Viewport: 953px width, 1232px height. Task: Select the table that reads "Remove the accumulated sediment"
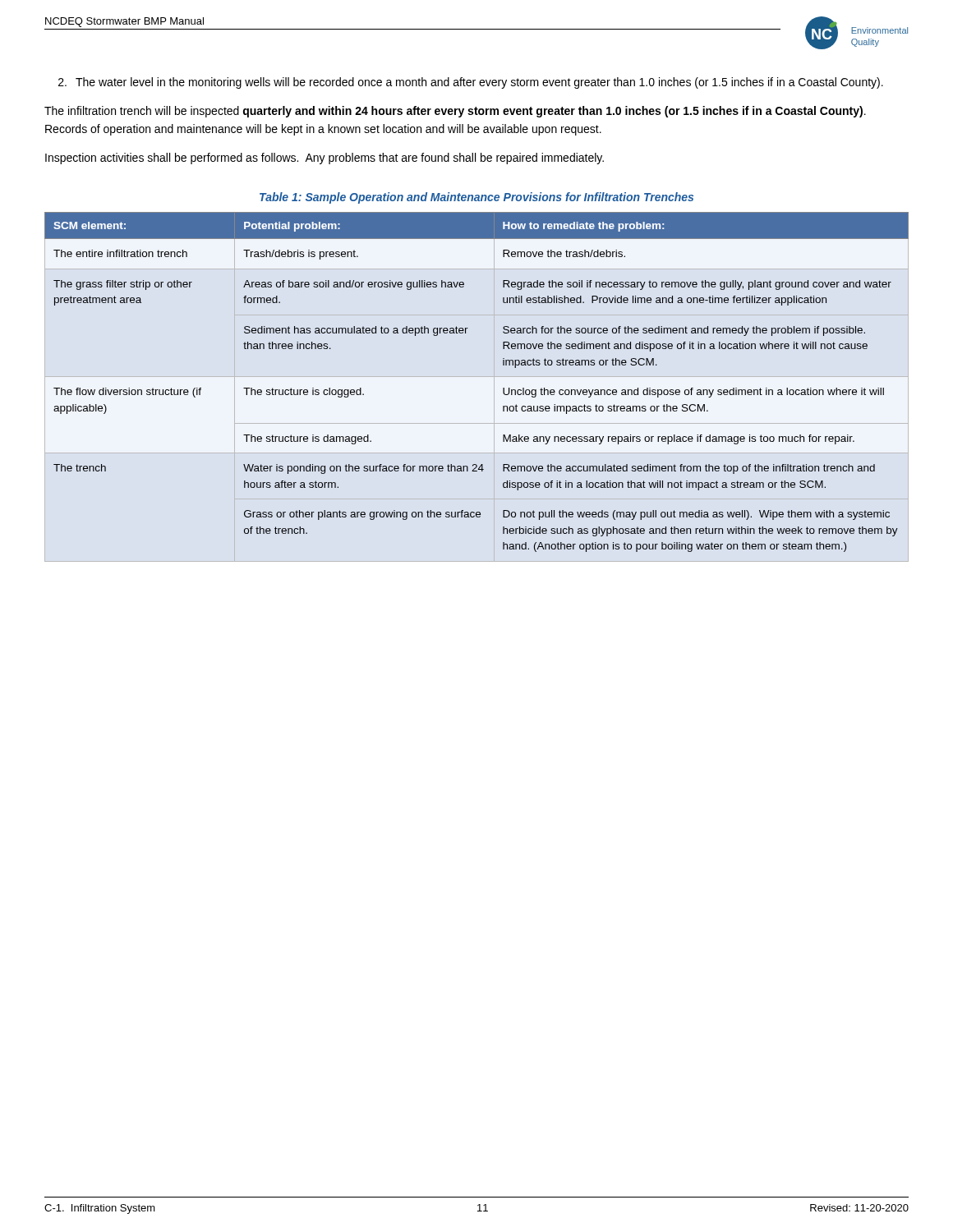coord(476,387)
